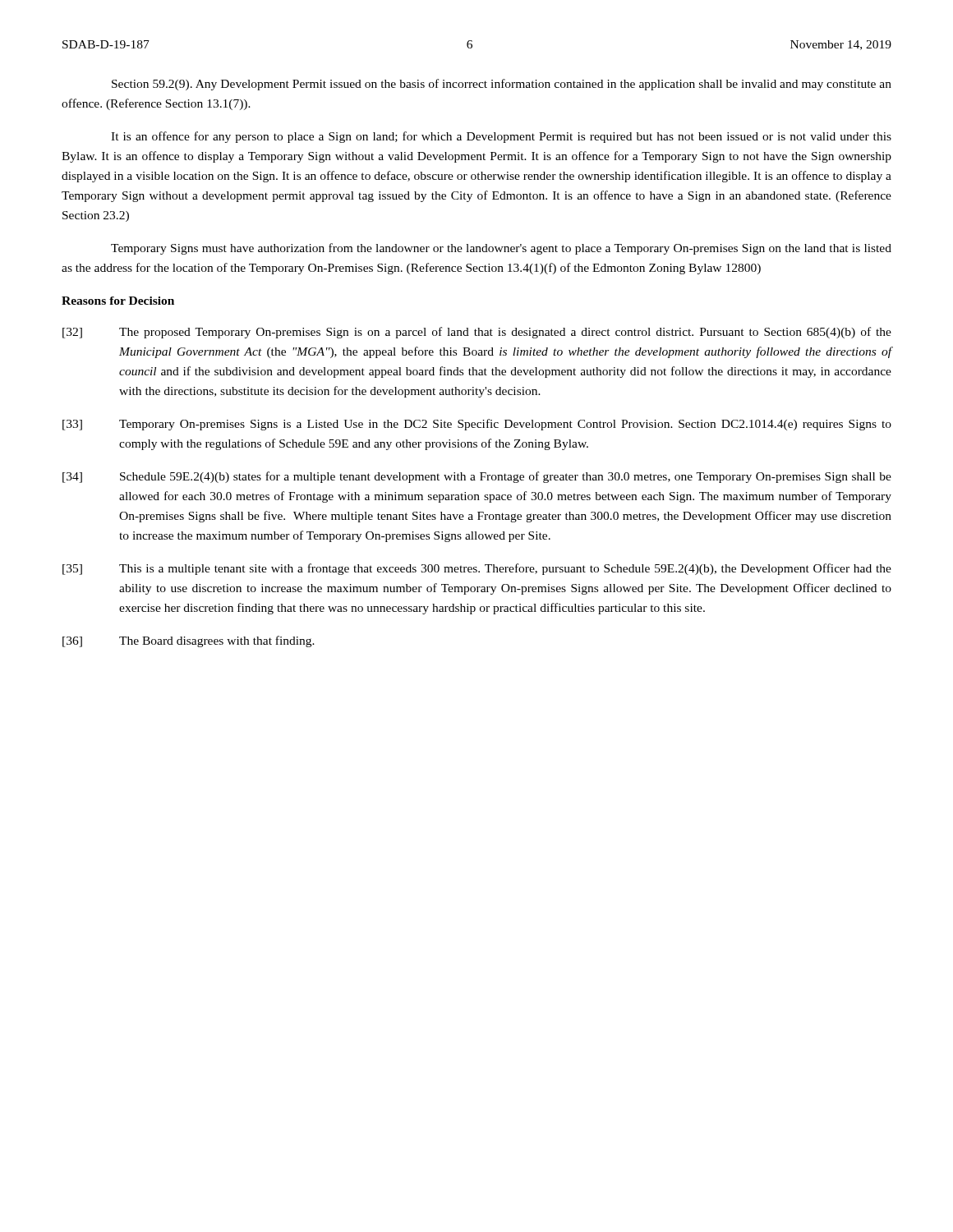Navigate to the element starting "[36] The Board disagrees with"

[189, 641]
